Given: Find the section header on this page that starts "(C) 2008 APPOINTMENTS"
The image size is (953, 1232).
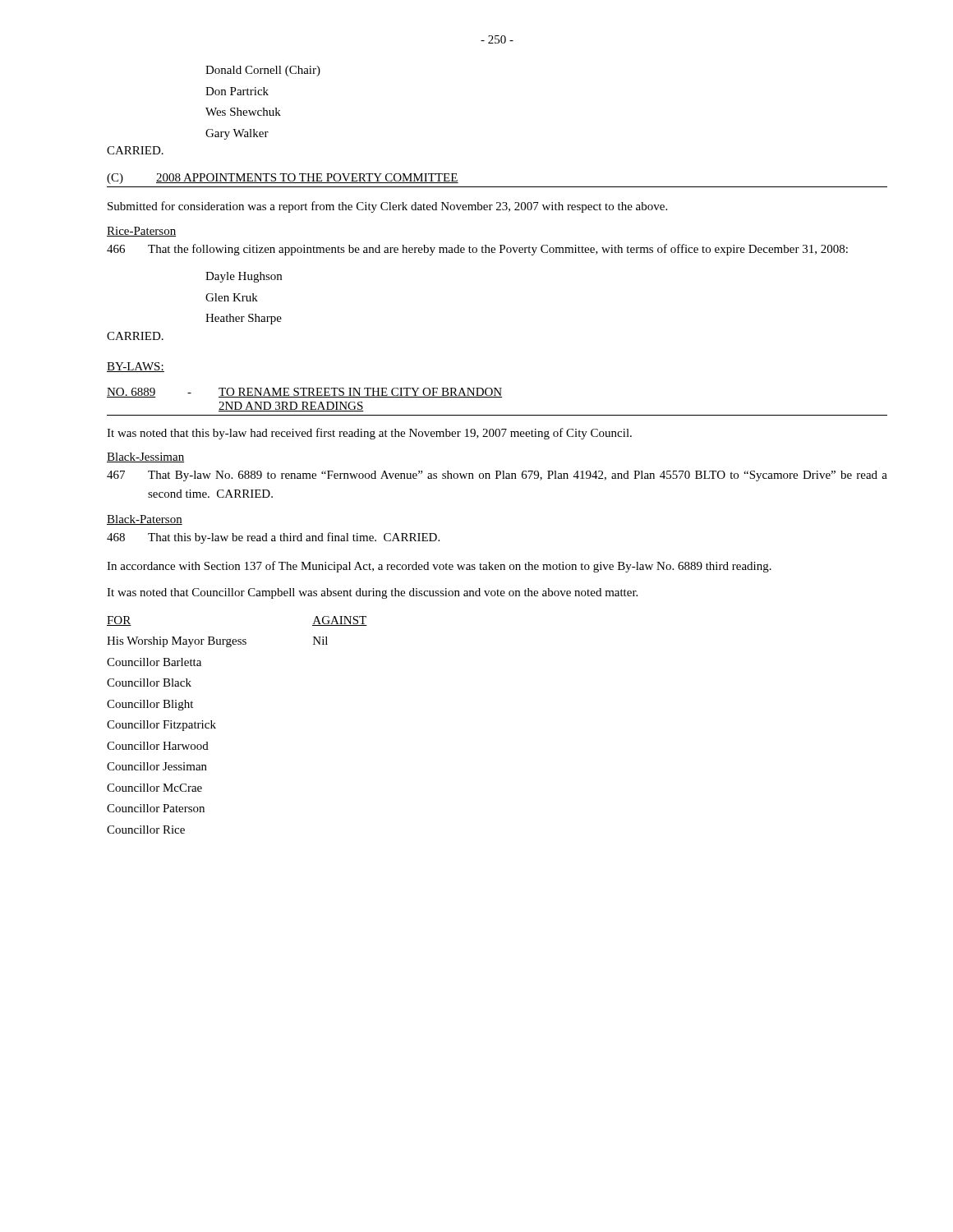Looking at the screenshot, I should [497, 178].
